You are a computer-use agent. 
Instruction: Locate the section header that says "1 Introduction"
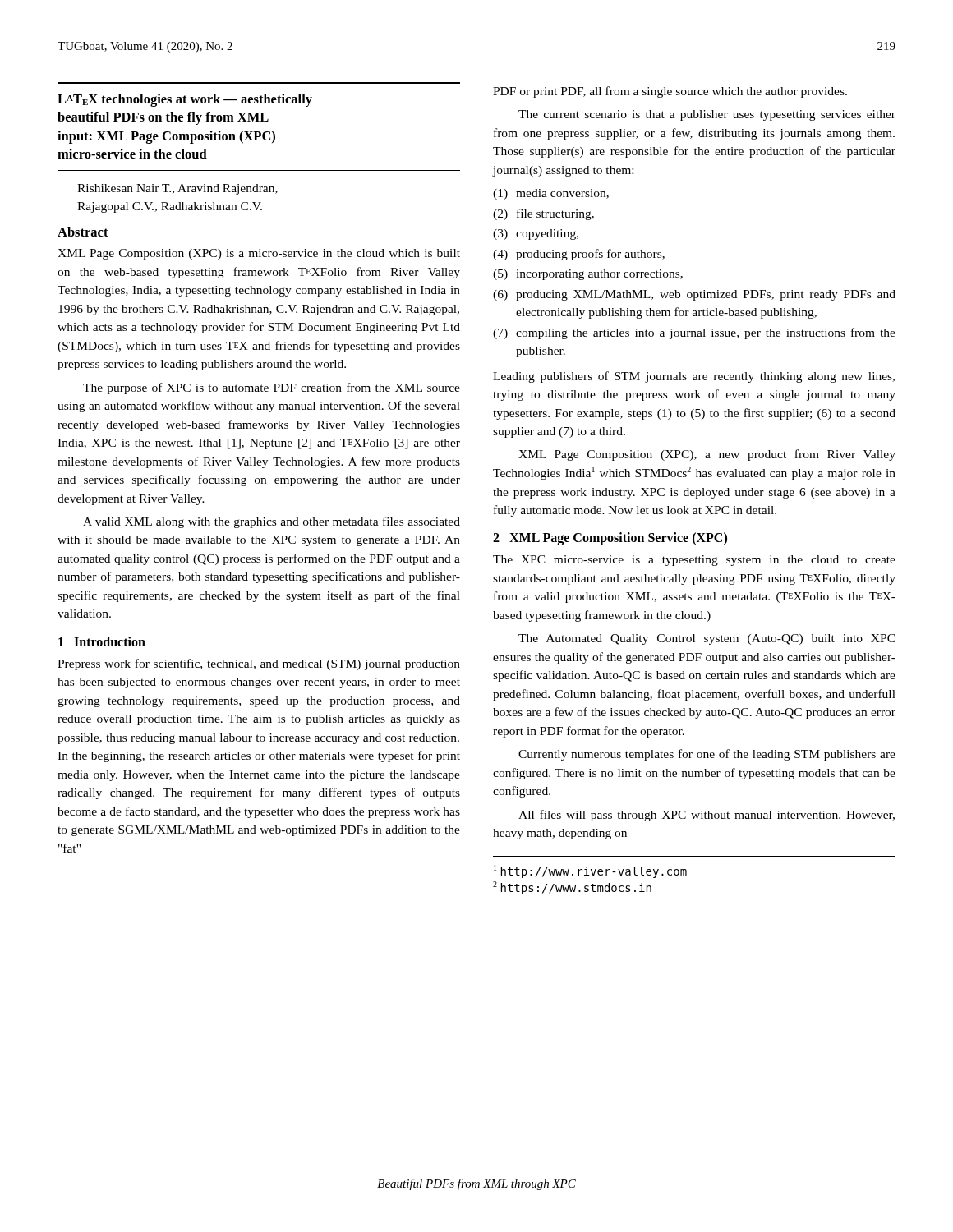click(101, 642)
